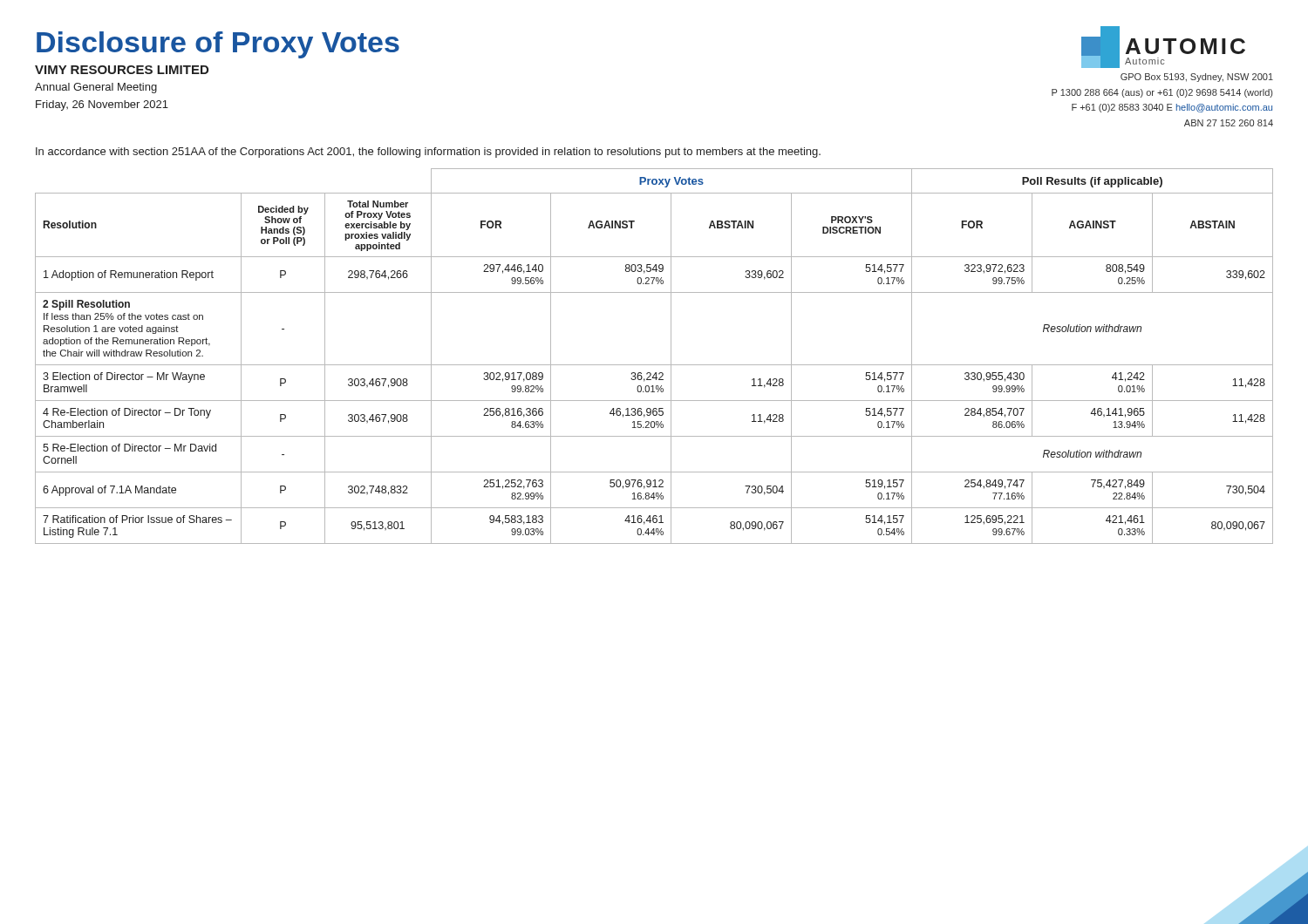Viewport: 1308px width, 924px height.
Task: Locate a table
Action: [654, 356]
